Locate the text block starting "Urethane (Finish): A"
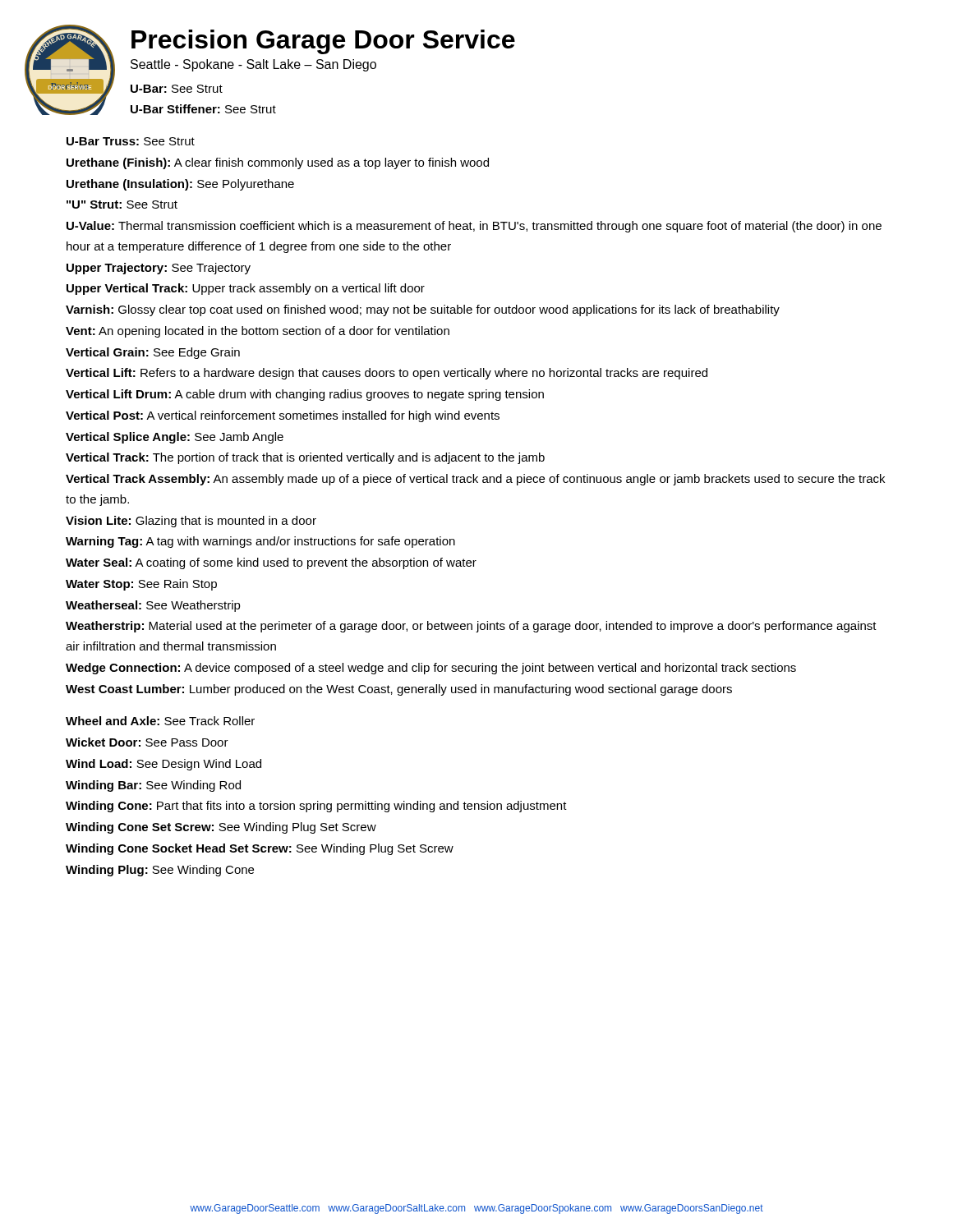The width and height of the screenshot is (953, 1232). tap(278, 162)
